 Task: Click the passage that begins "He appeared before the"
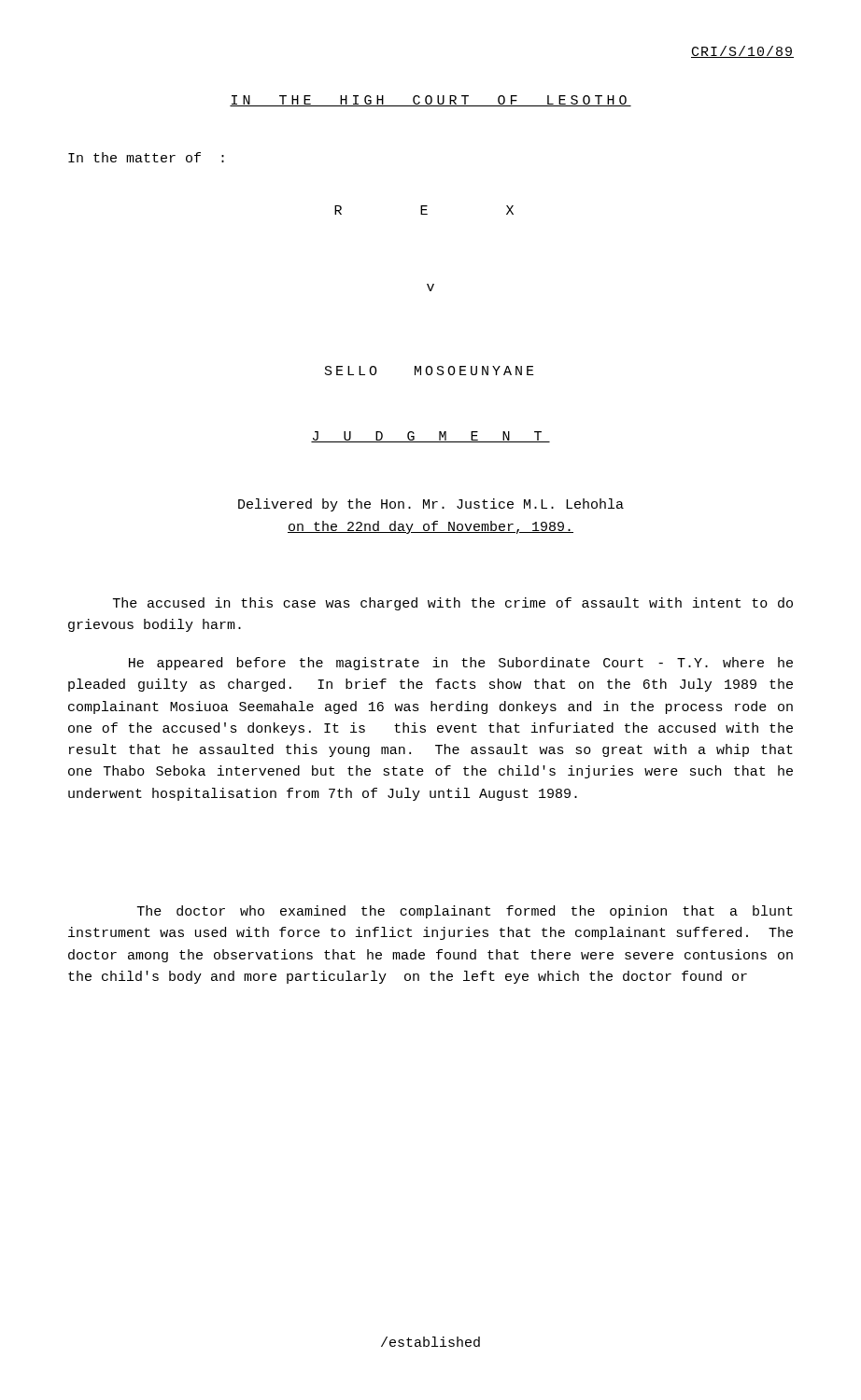(430, 729)
